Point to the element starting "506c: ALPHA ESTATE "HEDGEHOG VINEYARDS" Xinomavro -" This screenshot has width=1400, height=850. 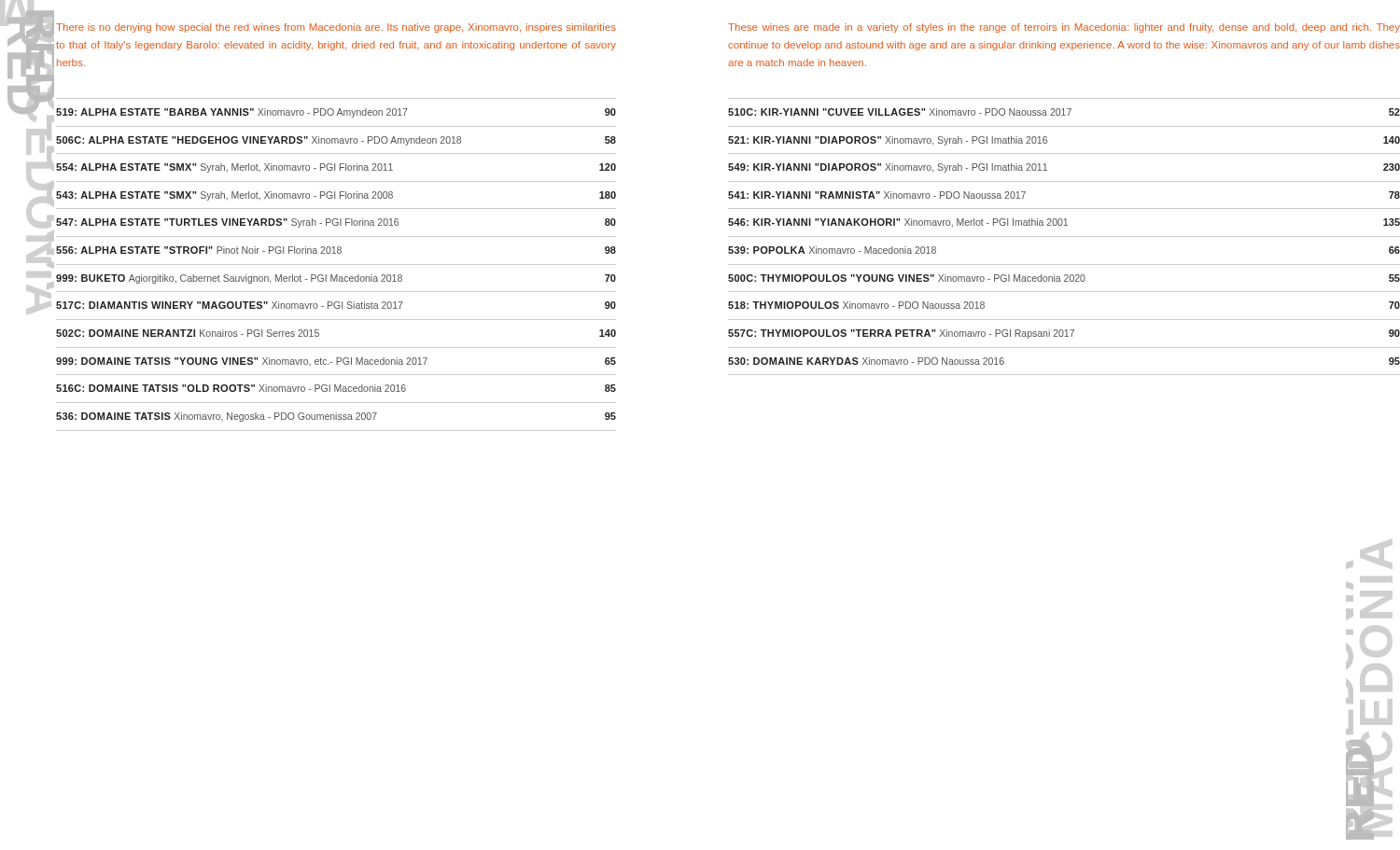[x=336, y=140]
